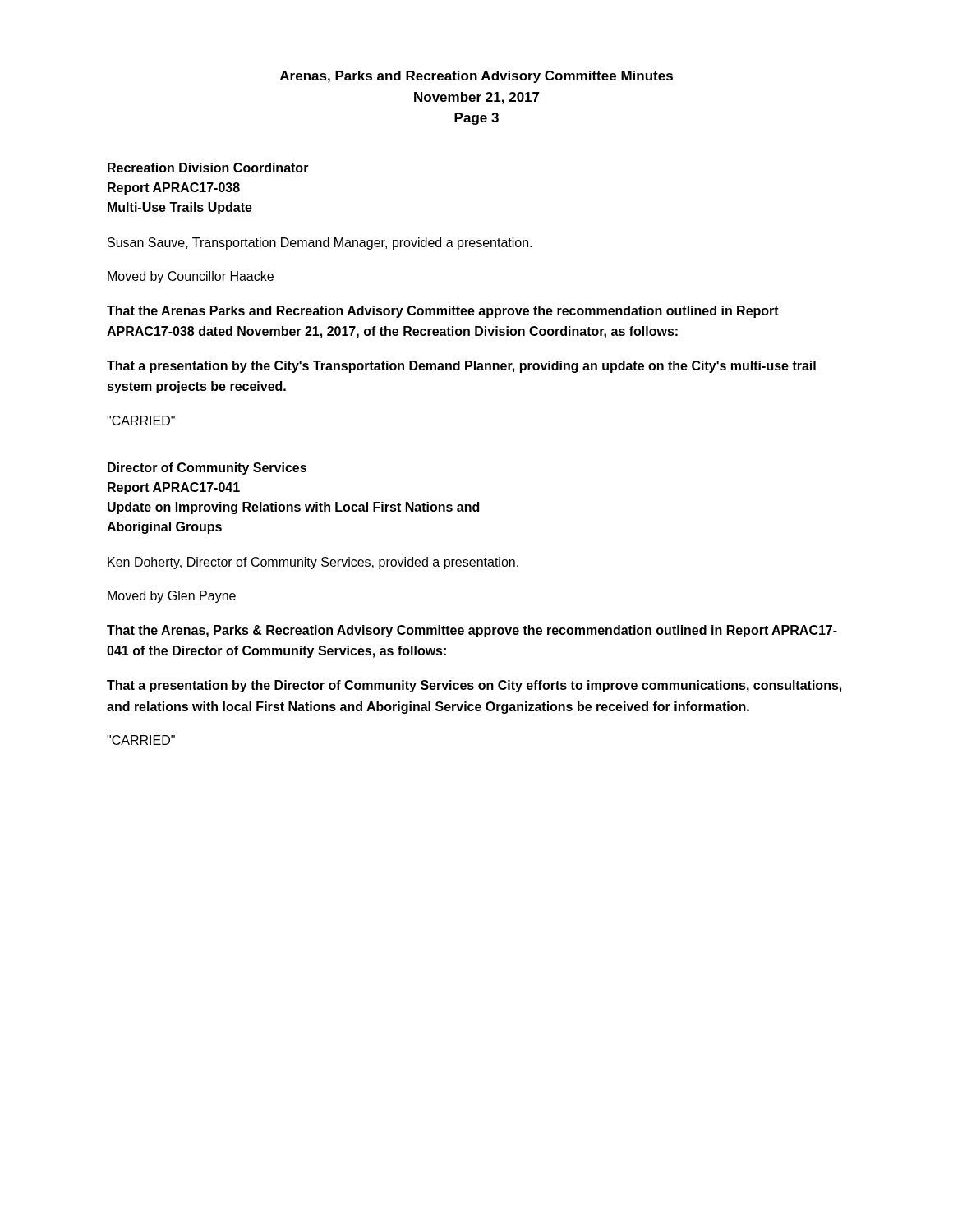This screenshot has width=953, height=1232.
Task: Where is the passage that starts "That the Arenas, Parks &"?
Action: [x=472, y=641]
